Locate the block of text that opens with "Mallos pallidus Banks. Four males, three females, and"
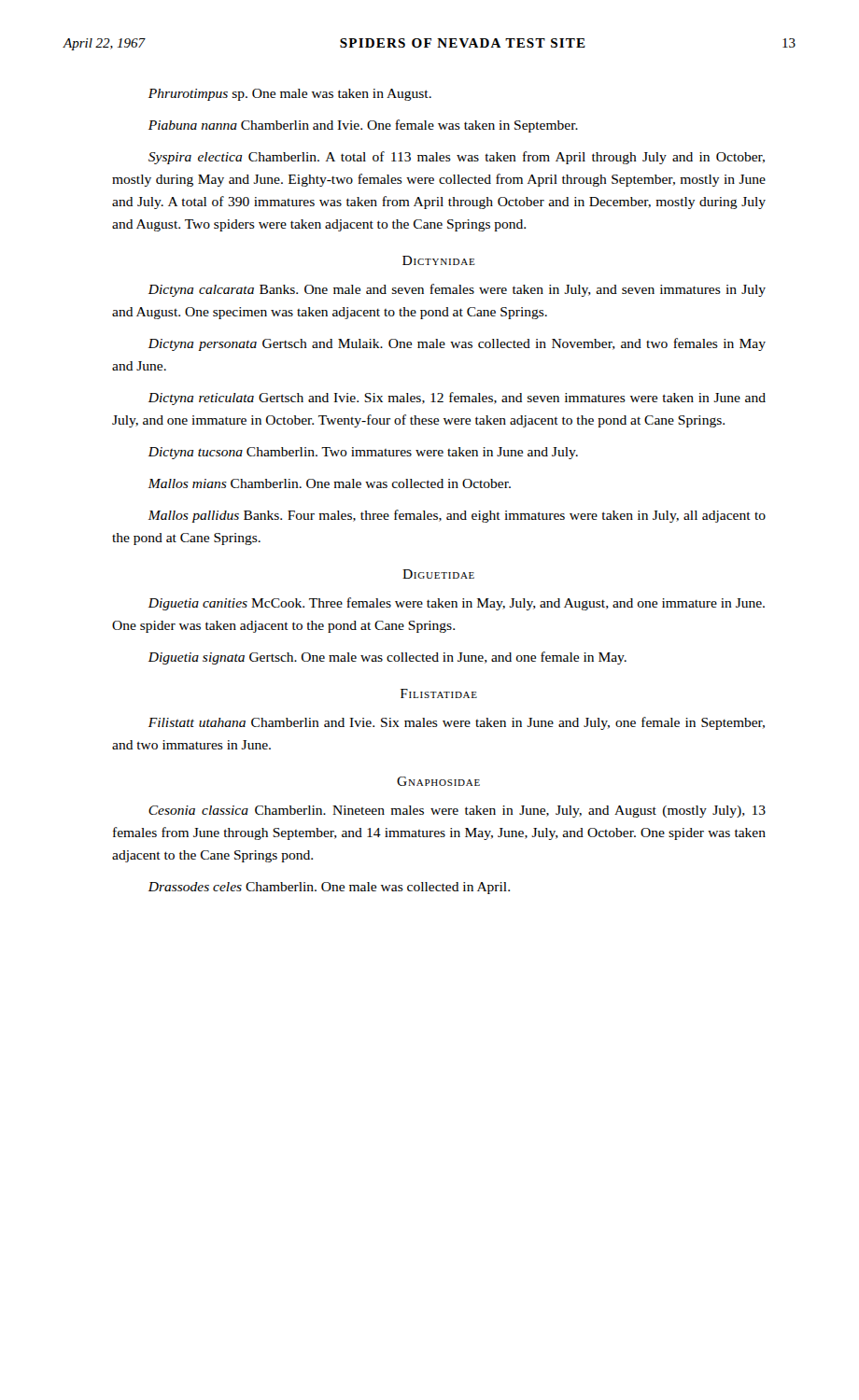 439,526
